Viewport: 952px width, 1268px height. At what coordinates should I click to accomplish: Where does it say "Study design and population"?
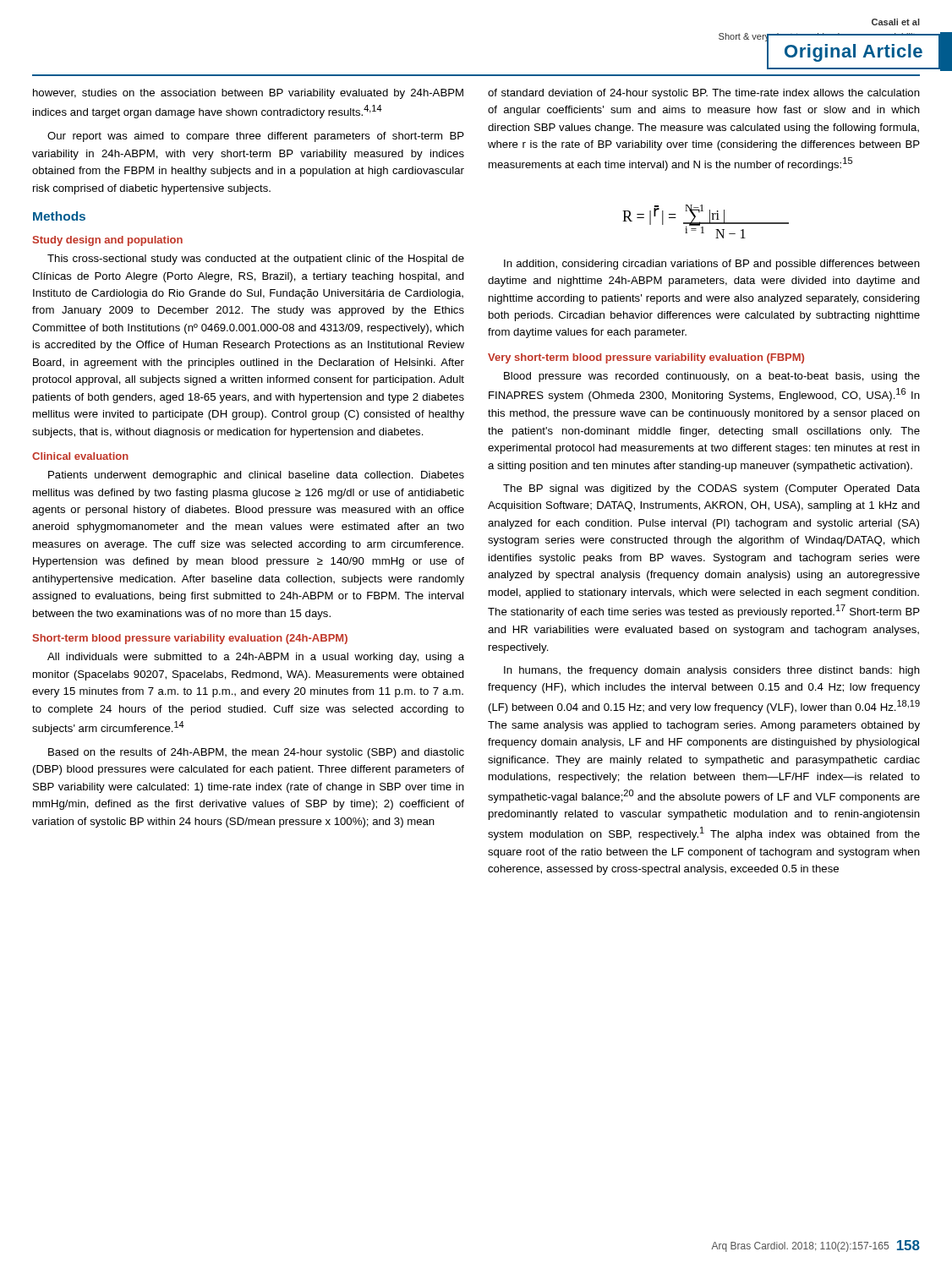(x=108, y=240)
